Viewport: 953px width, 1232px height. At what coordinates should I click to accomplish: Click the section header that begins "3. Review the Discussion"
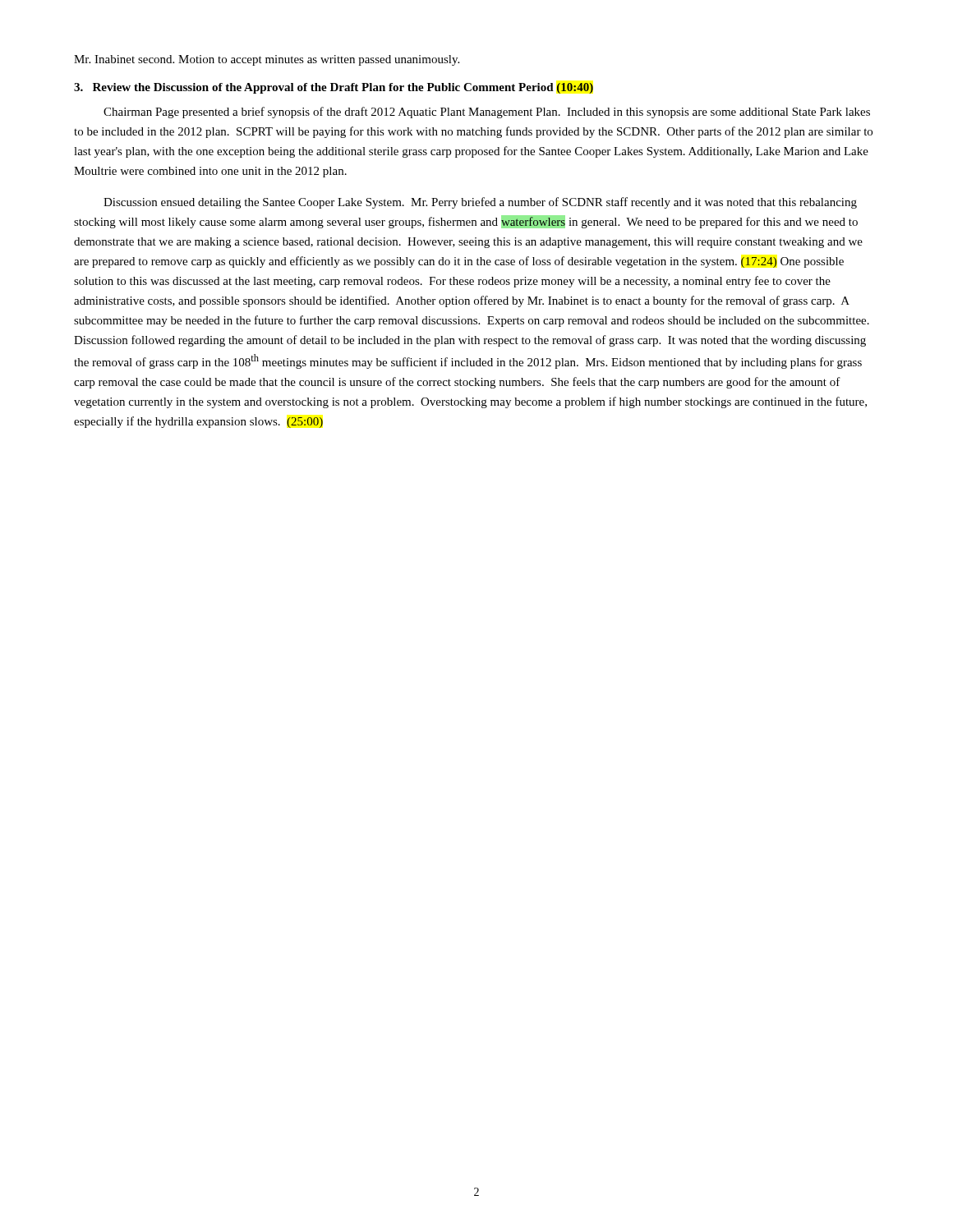(334, 87)
